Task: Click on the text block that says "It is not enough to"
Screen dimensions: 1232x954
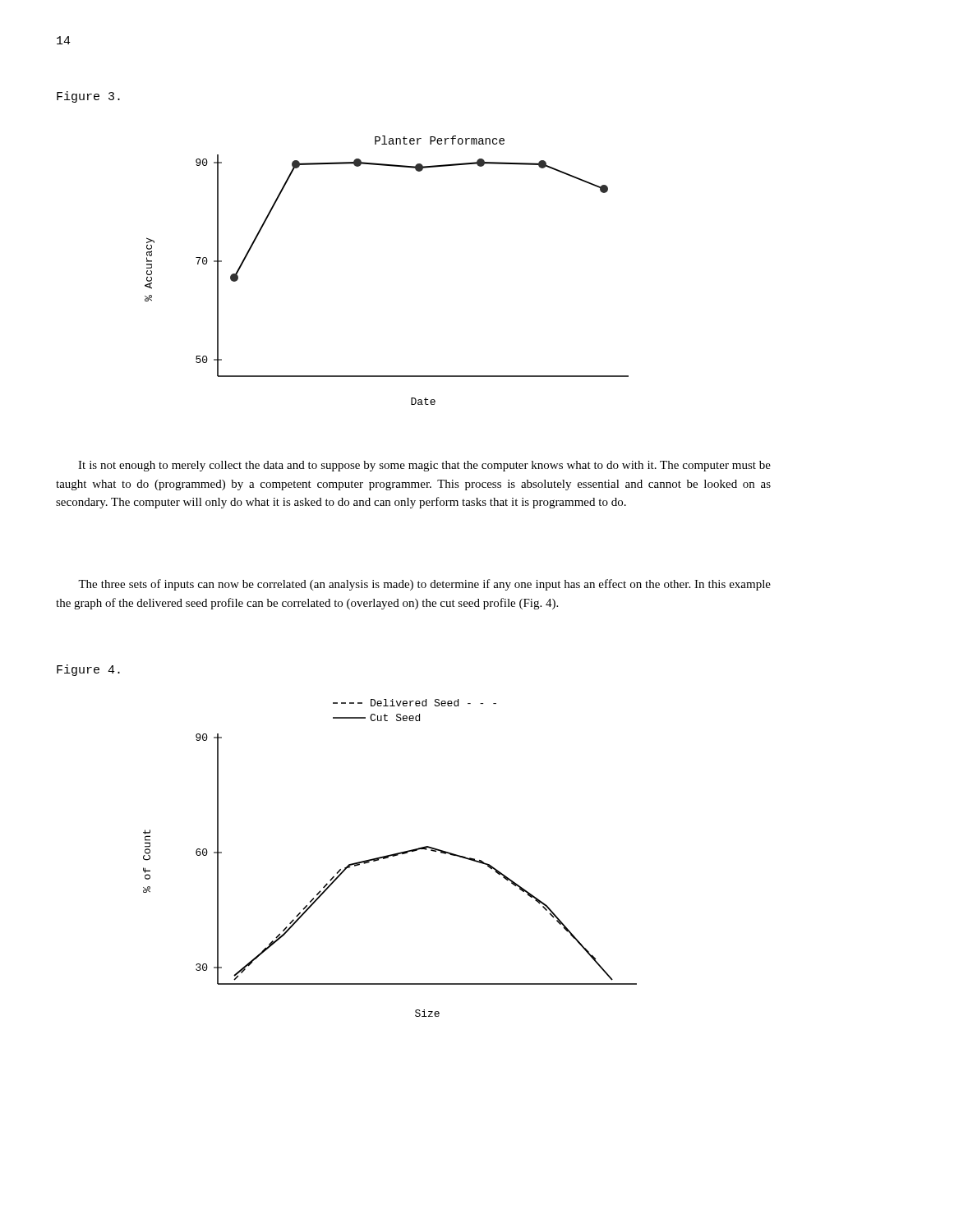Action: (x=413, y=483)
